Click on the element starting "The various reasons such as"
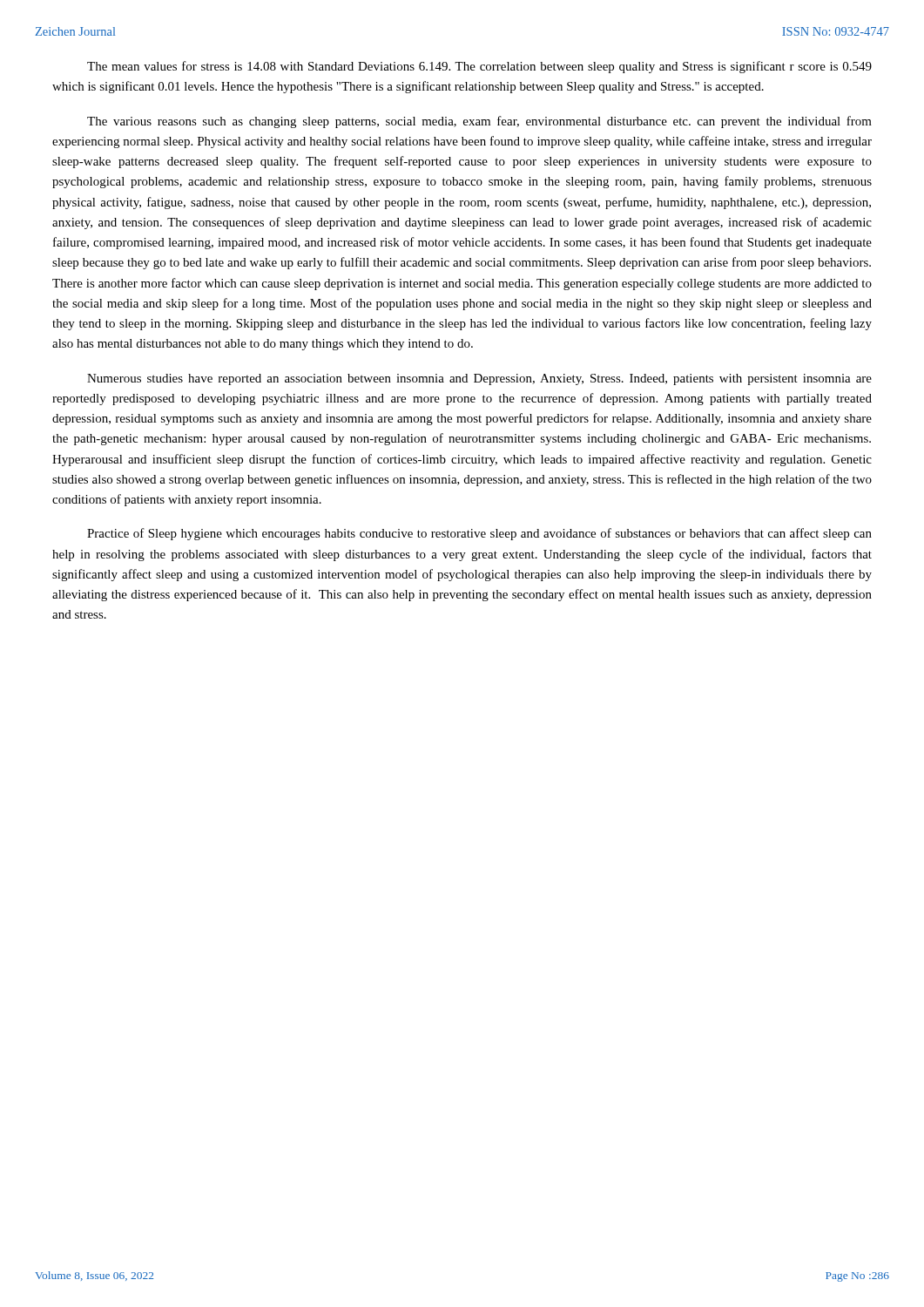 (x=462, y=233)
